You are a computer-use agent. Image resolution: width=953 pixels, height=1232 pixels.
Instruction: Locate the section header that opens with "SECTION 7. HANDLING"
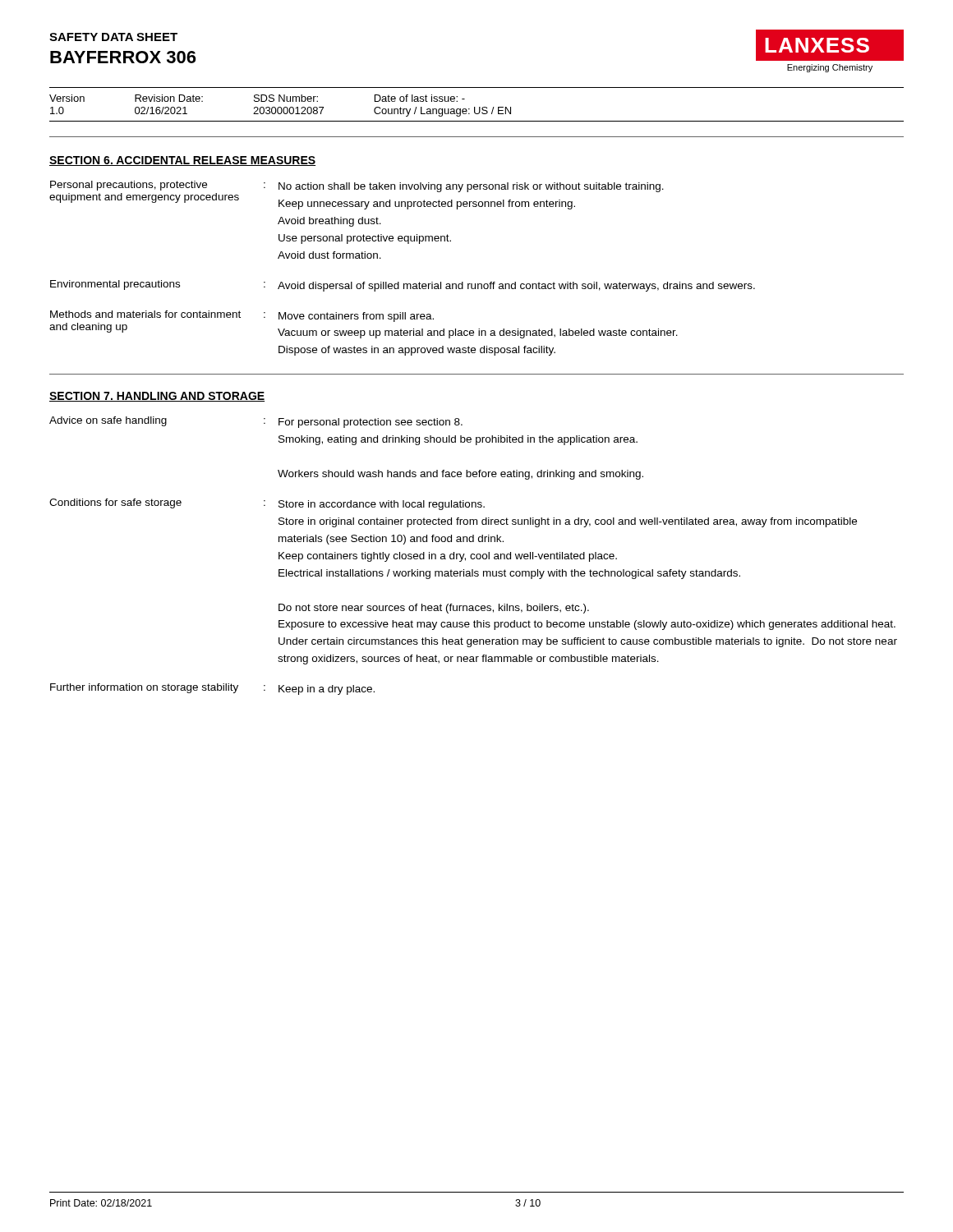pyautogui.click(x=157, y=396)
